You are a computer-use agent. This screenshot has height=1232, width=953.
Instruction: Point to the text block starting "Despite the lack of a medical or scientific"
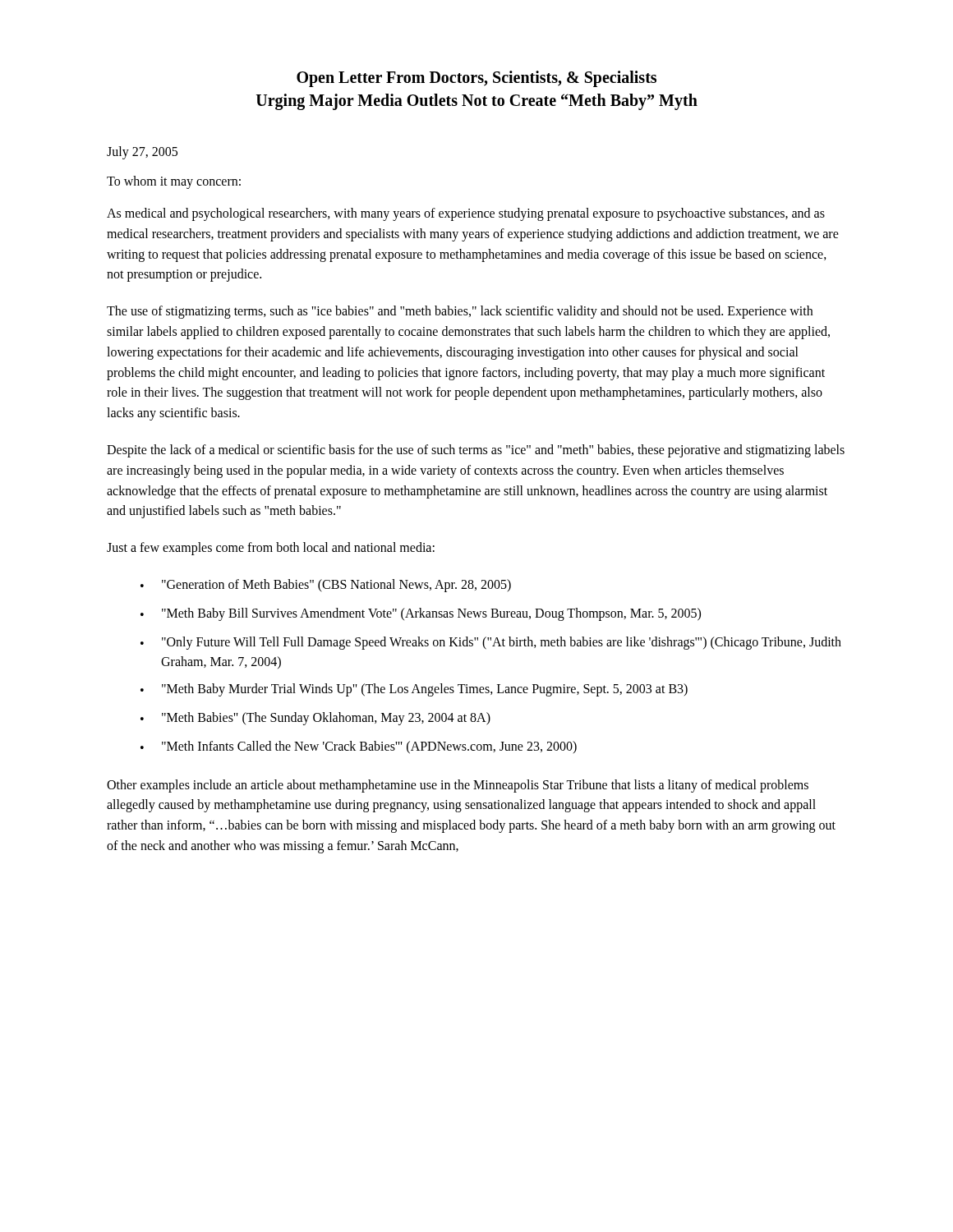(476, 480)
